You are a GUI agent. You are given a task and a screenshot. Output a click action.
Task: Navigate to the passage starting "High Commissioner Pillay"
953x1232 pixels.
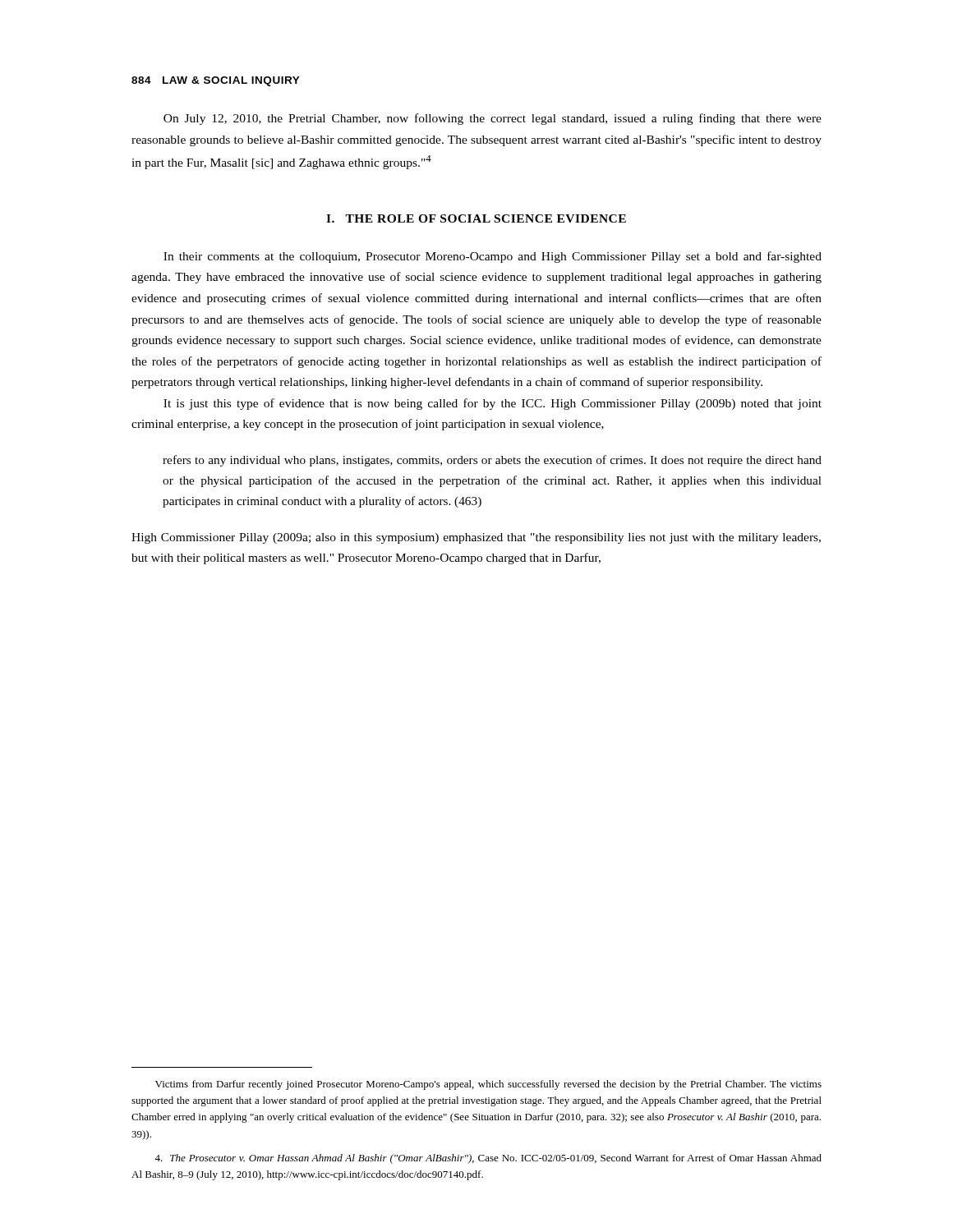coord(476,547)
